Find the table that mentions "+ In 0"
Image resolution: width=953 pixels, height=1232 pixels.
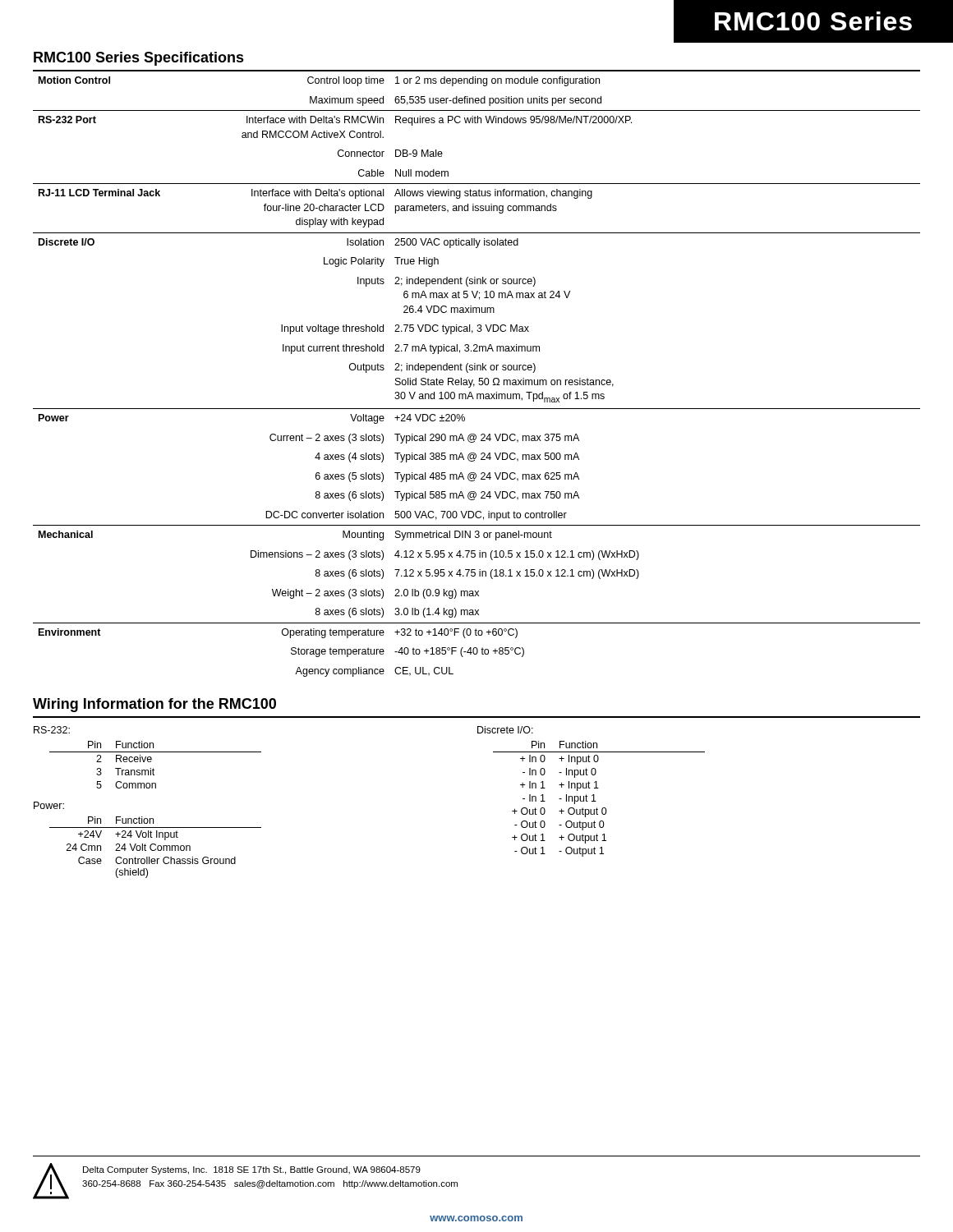698,798
